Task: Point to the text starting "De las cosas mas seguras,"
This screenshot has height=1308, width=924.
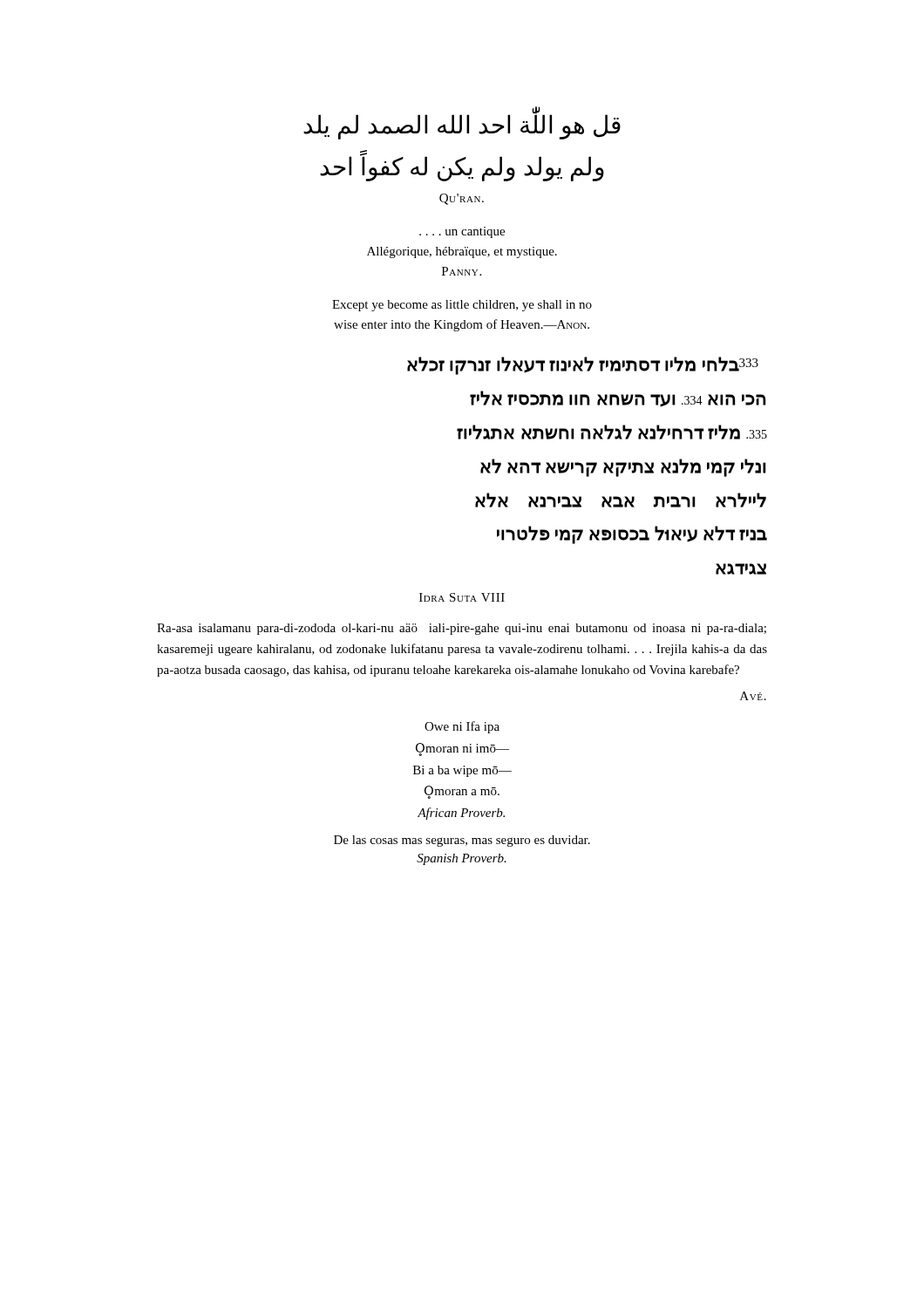Action: coord(462,840)
